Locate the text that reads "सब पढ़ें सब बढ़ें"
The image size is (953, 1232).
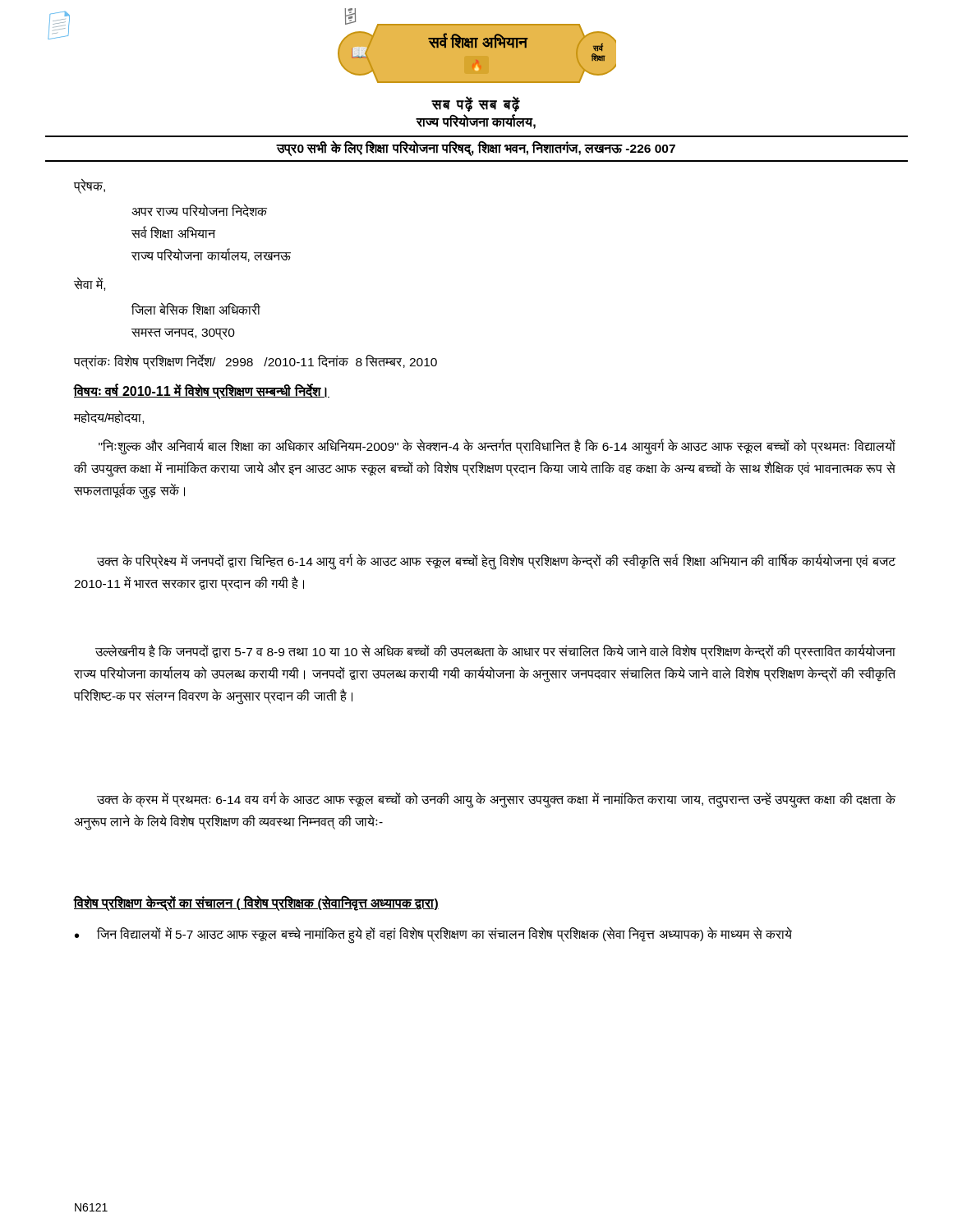pyautogui.click(x=476, y=105)
